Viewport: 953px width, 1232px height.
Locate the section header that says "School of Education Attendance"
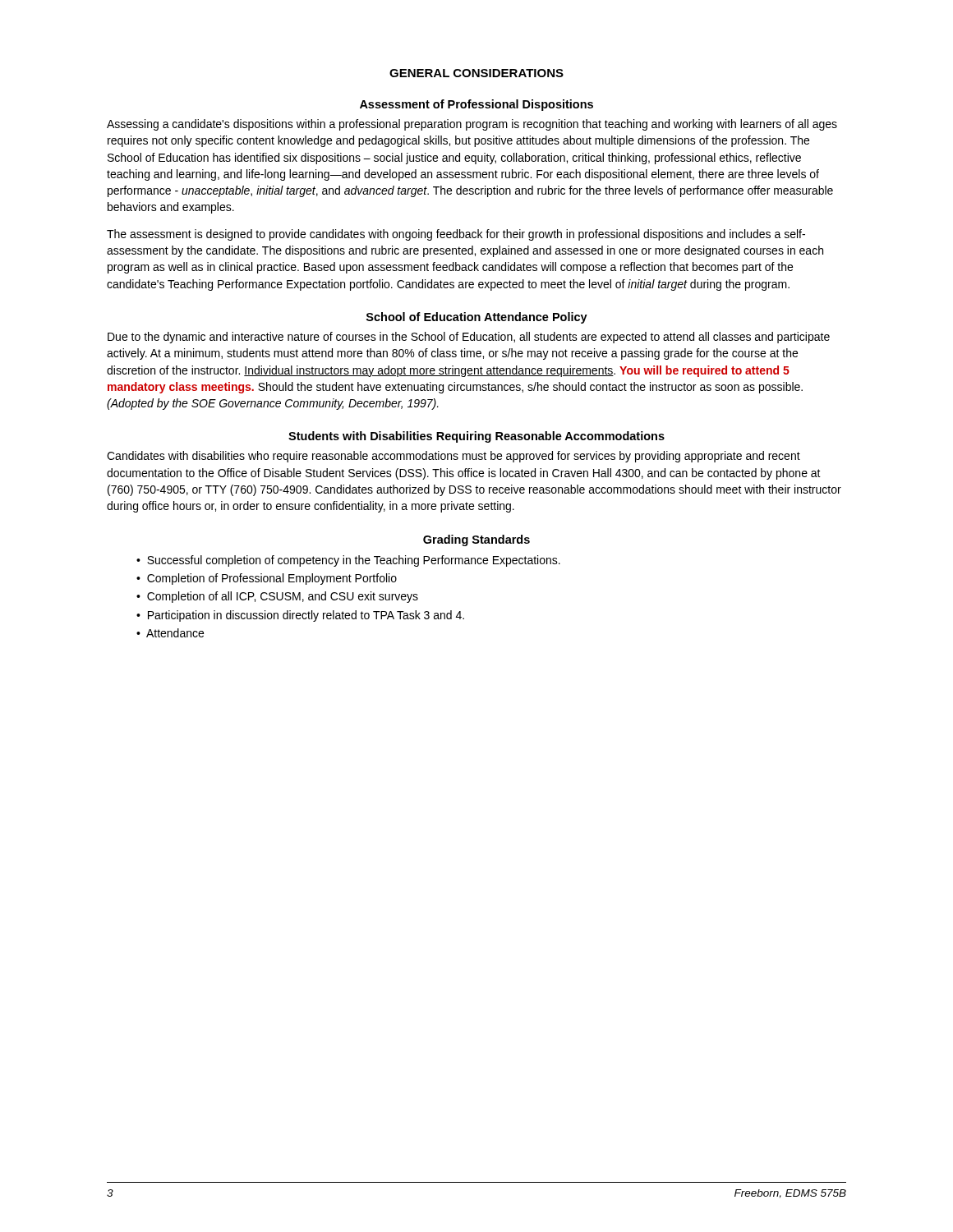[476, 317]
